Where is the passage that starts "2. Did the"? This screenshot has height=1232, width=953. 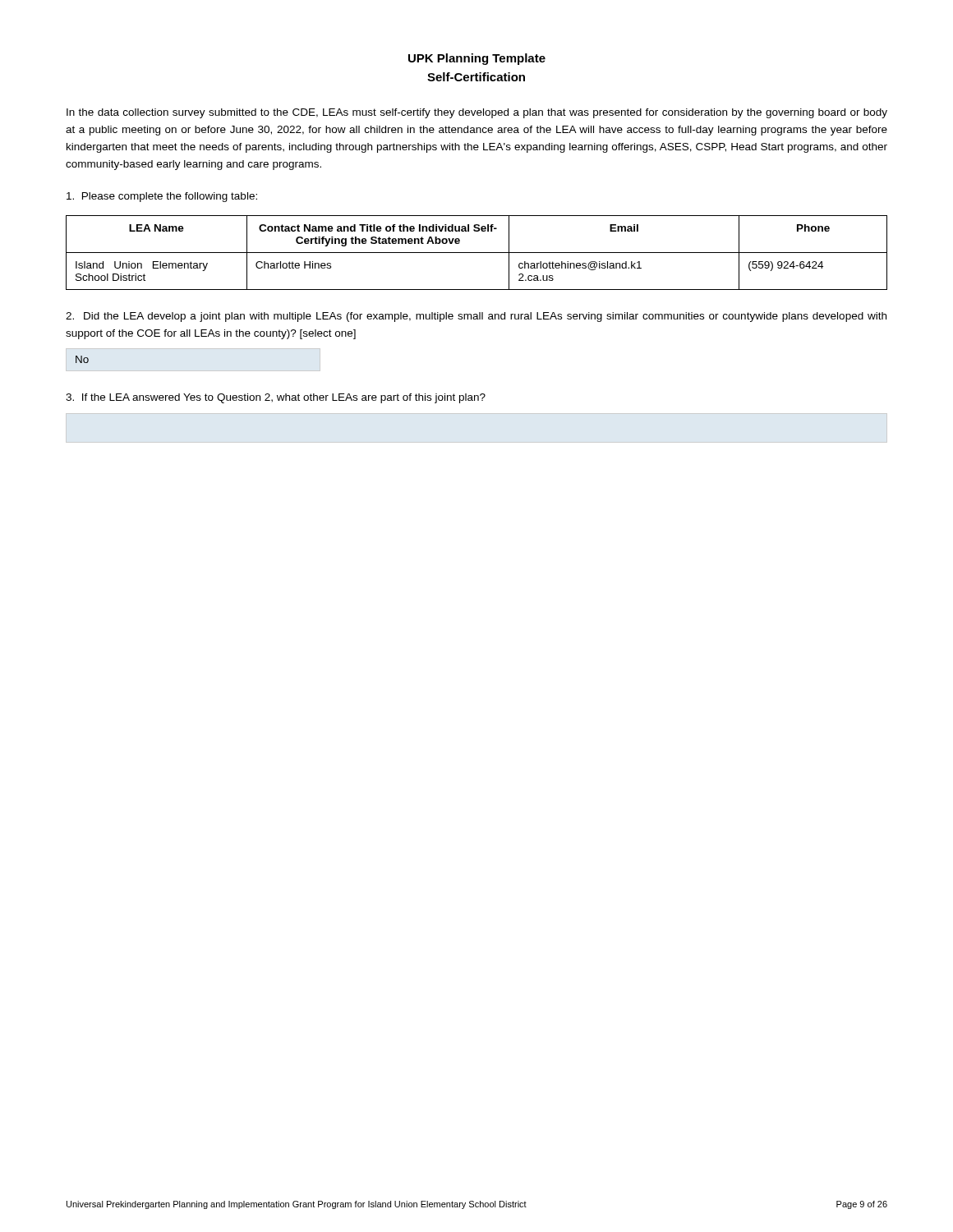point(476,324)
